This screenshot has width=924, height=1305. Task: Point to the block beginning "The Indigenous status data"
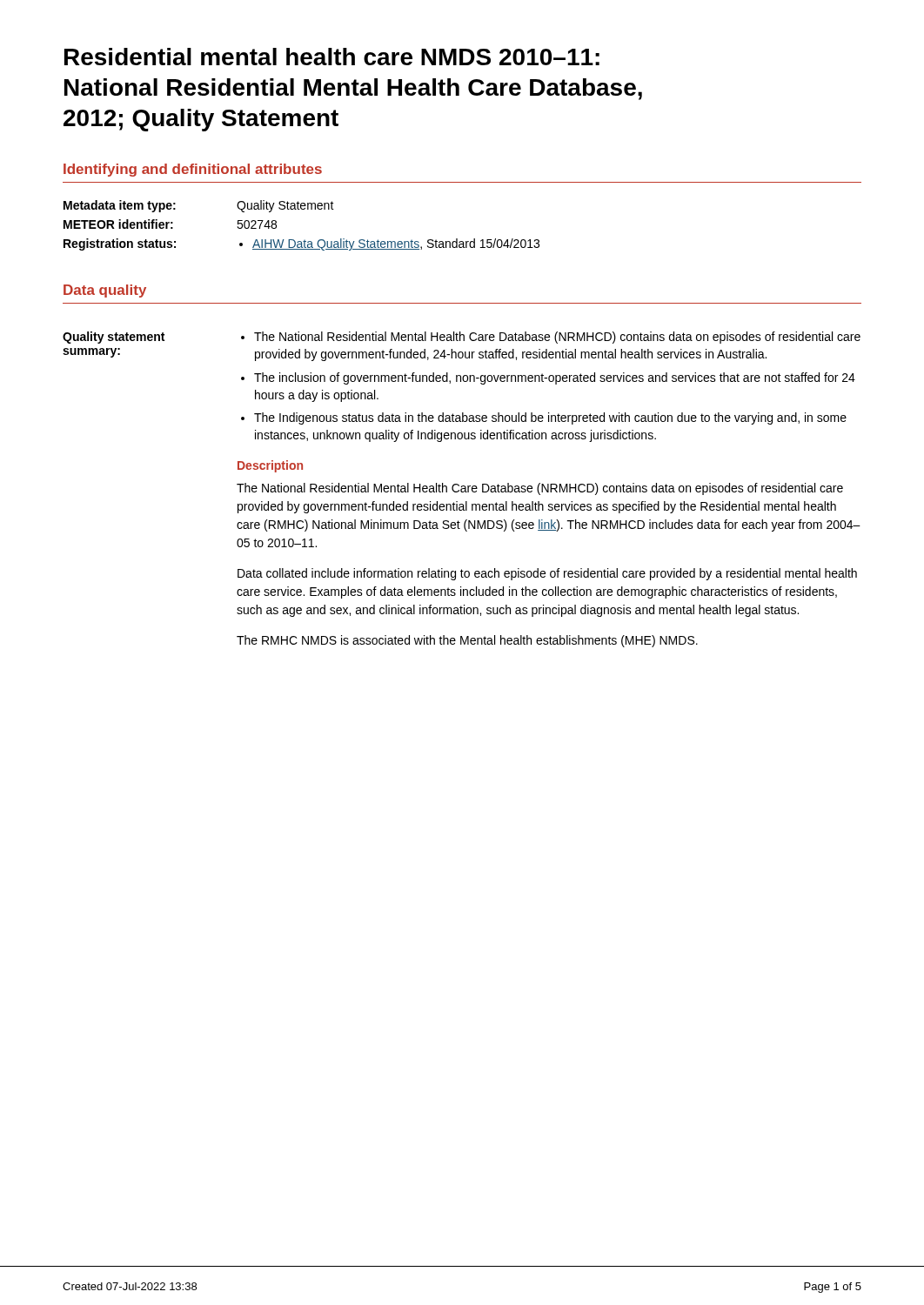click(x=550, y=427)
